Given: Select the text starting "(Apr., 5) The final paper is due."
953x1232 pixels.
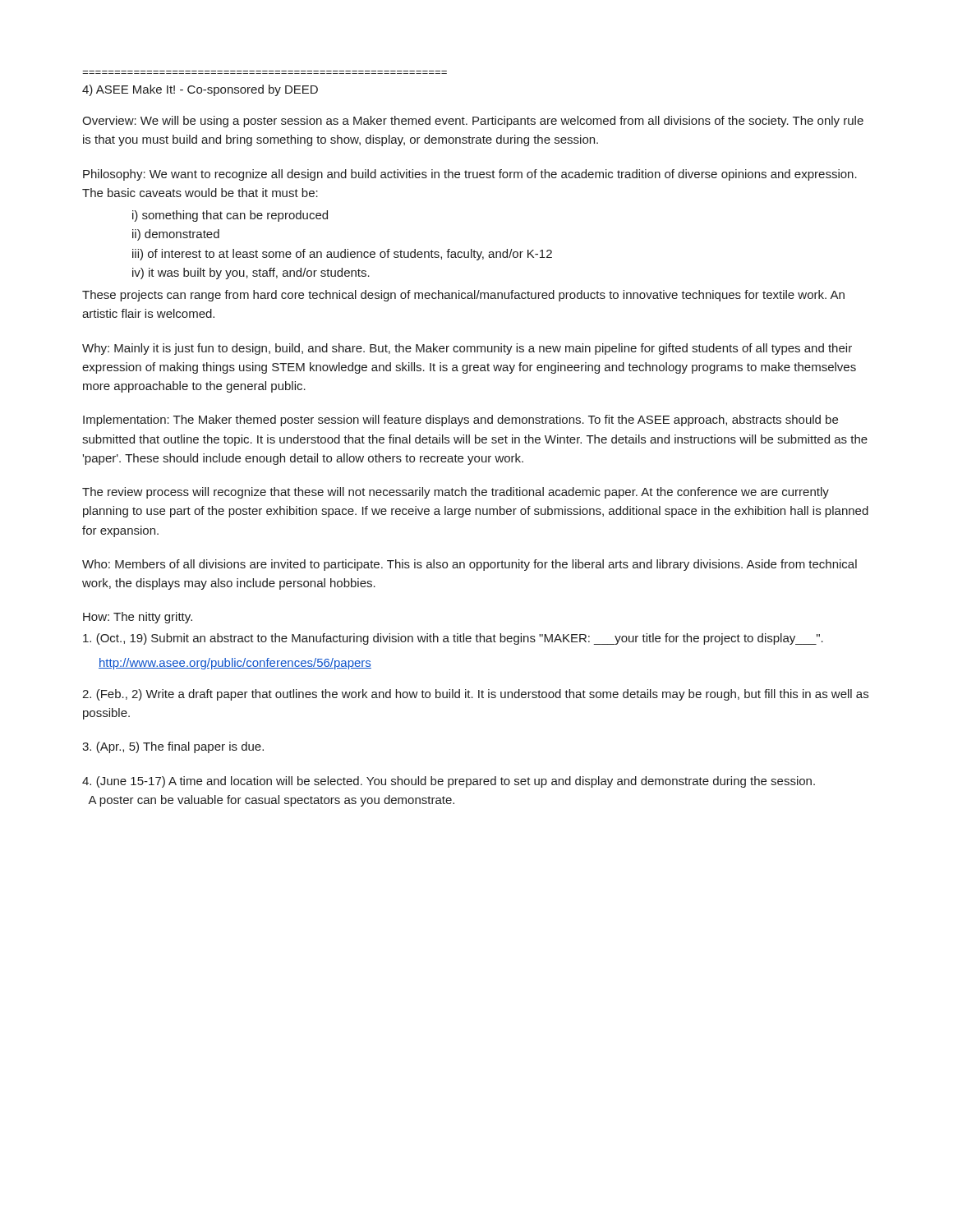Looking at the screenshot, I should [x=173, y=747].
